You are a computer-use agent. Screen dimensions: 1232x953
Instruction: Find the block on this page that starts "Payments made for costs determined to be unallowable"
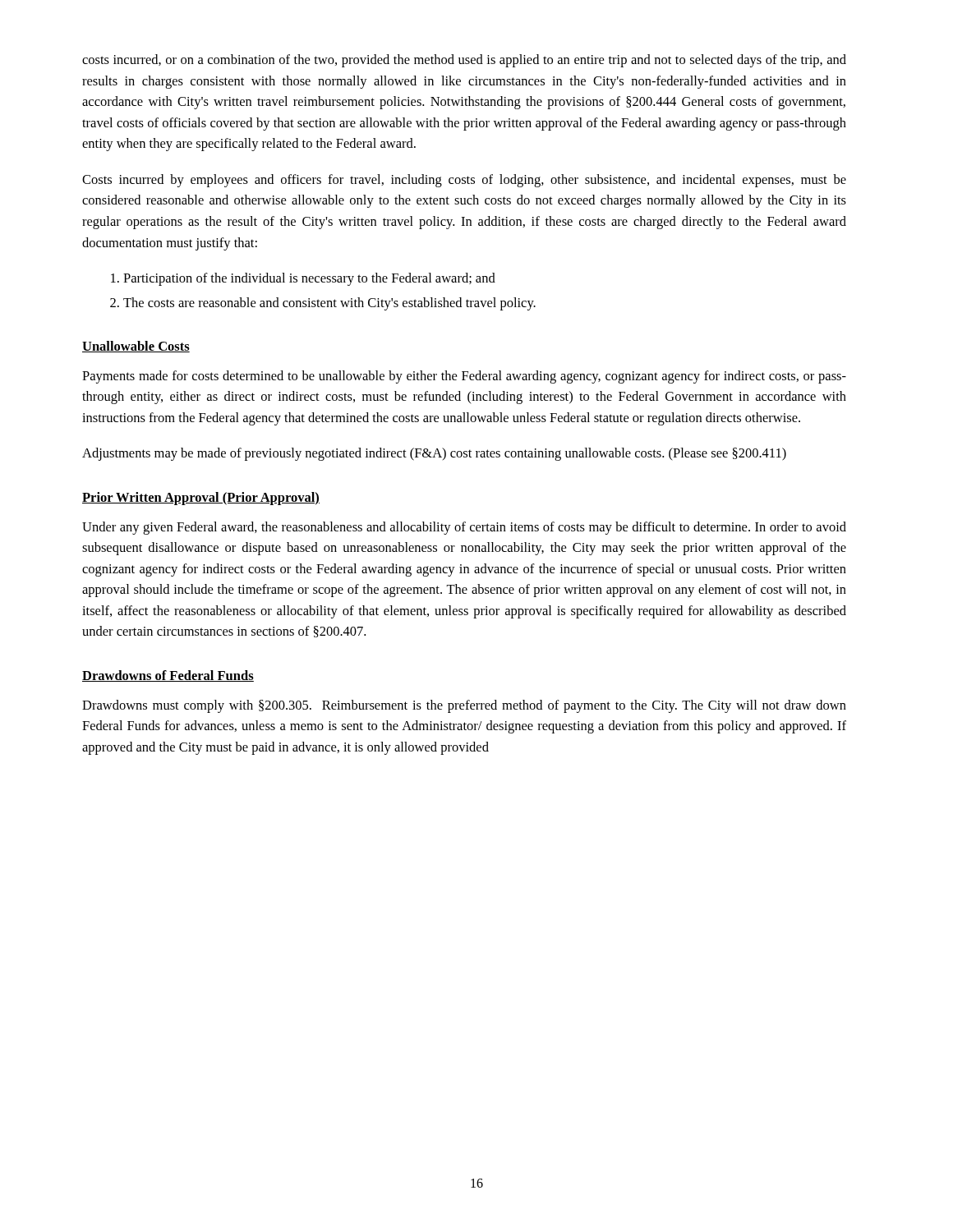[x=464, y=397]
